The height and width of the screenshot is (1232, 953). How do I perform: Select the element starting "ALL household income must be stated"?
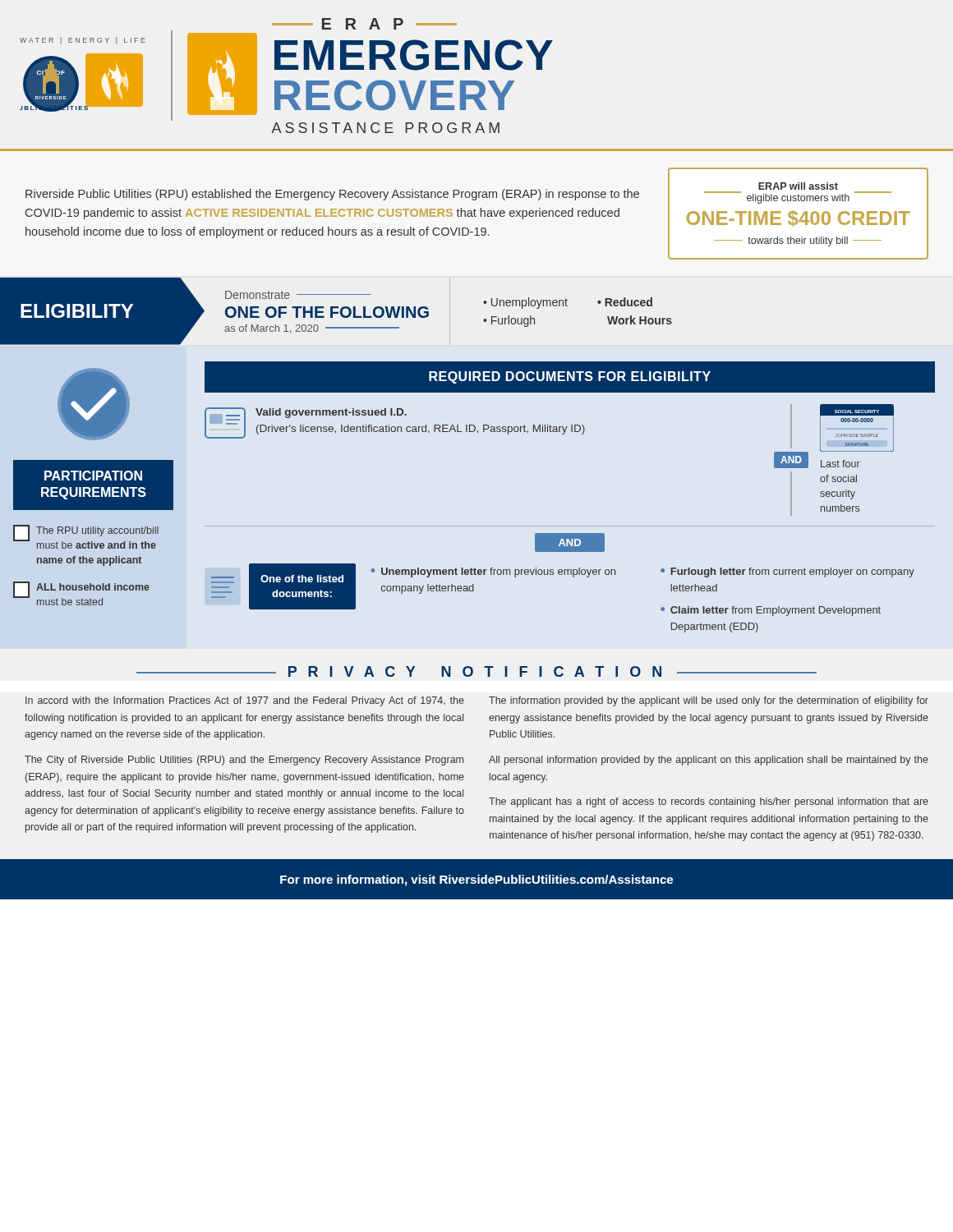93,594
